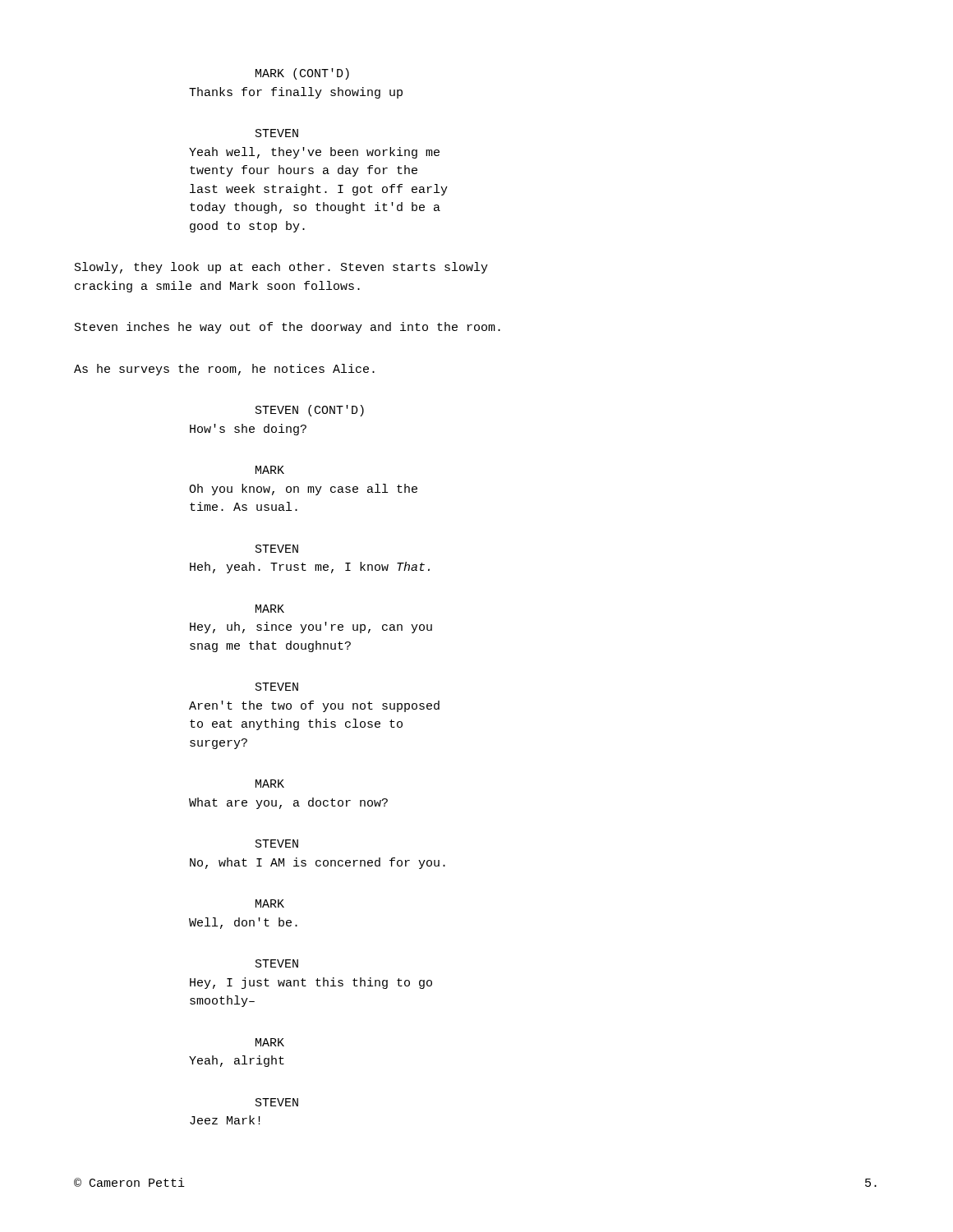Click on the block starting "STEVEN Aren't the two of"
Viewport: 953px width, 1232px height.
click(x=277, y=687)
